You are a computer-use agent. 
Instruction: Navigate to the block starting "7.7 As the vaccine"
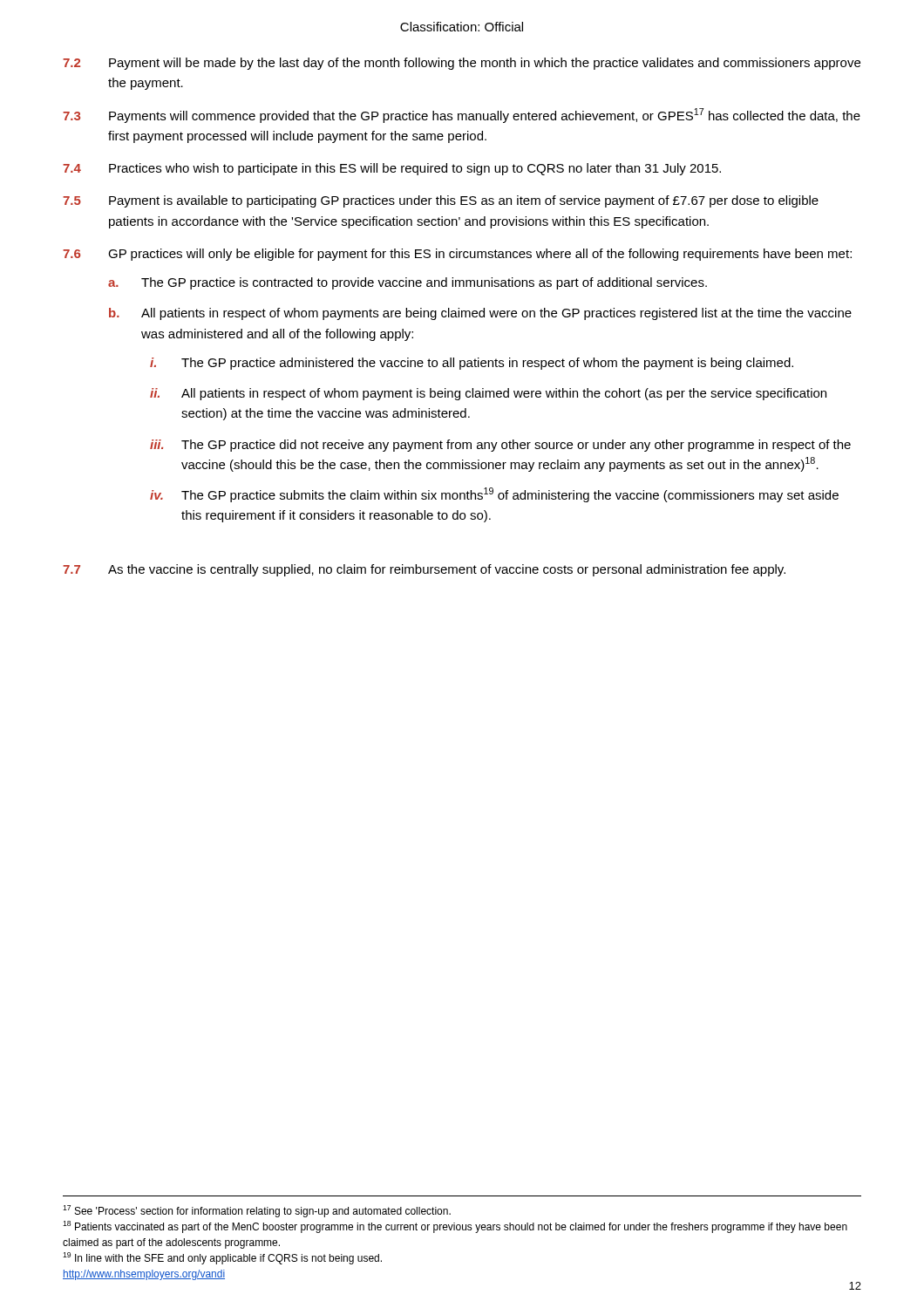point(462,569)
